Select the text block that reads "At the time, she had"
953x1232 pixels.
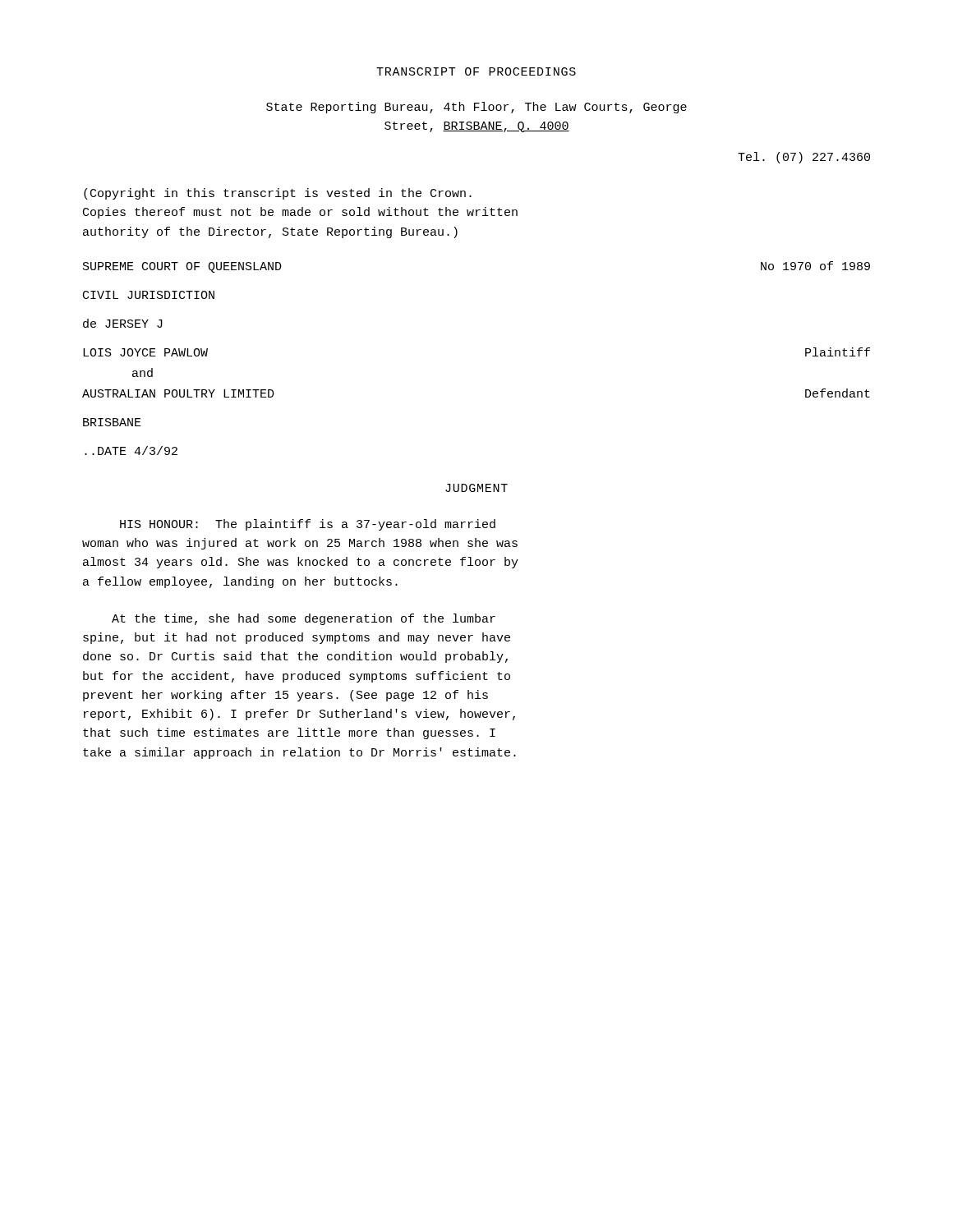click(x=300, y=686)
